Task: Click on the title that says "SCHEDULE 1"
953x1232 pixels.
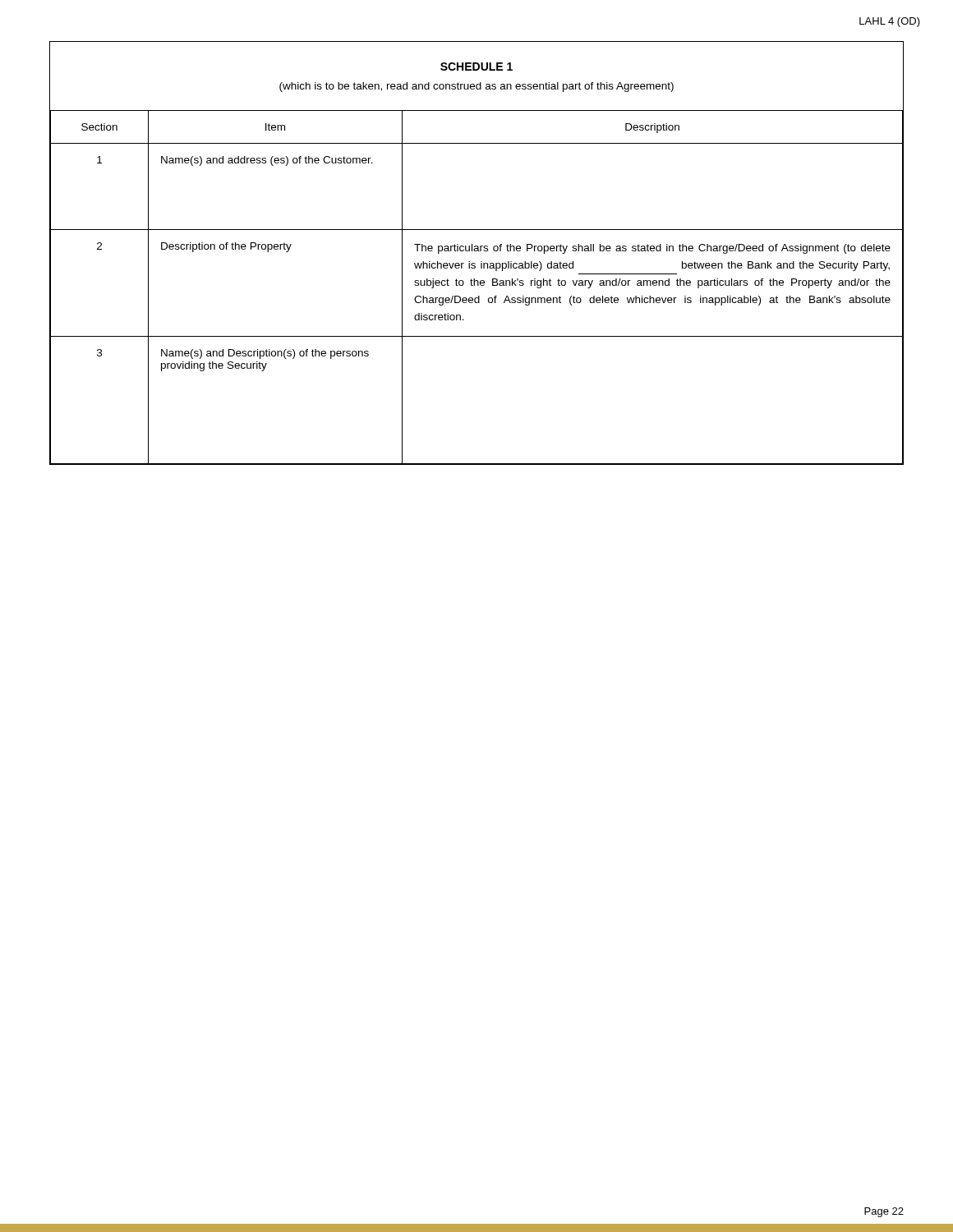Action: point(476,67)
